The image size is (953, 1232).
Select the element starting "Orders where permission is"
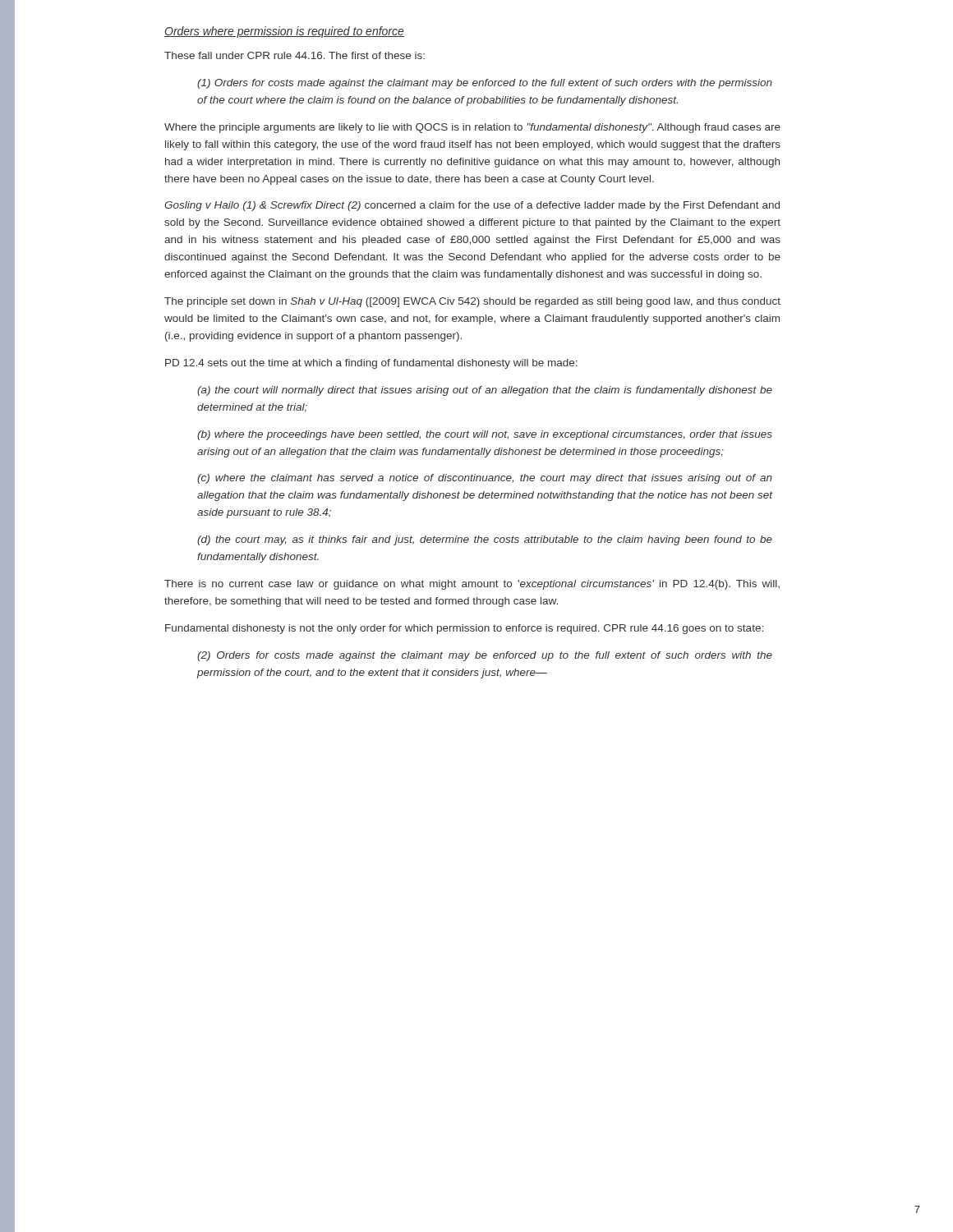(284, 31)
